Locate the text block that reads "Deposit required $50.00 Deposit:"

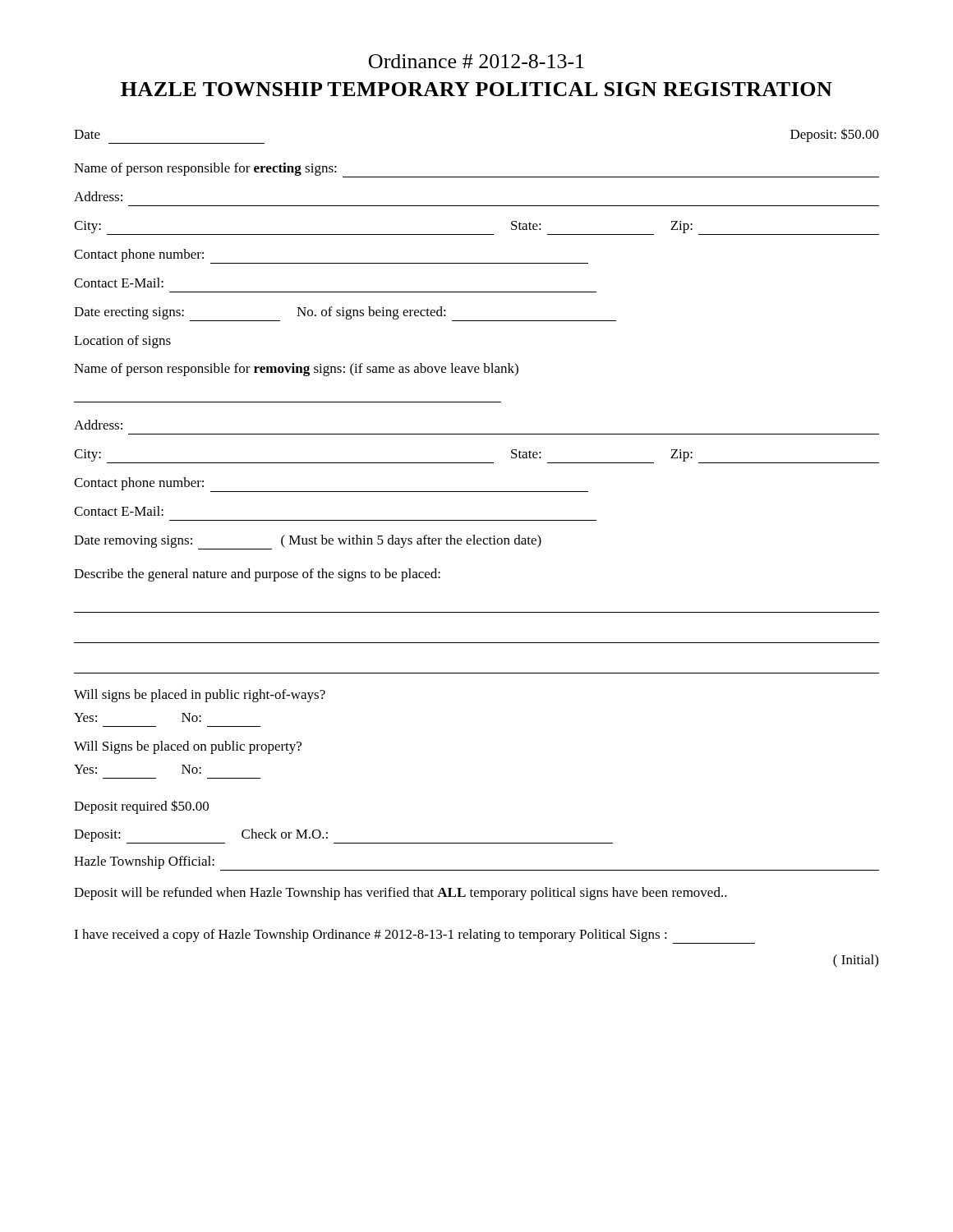tap(476, 883)
